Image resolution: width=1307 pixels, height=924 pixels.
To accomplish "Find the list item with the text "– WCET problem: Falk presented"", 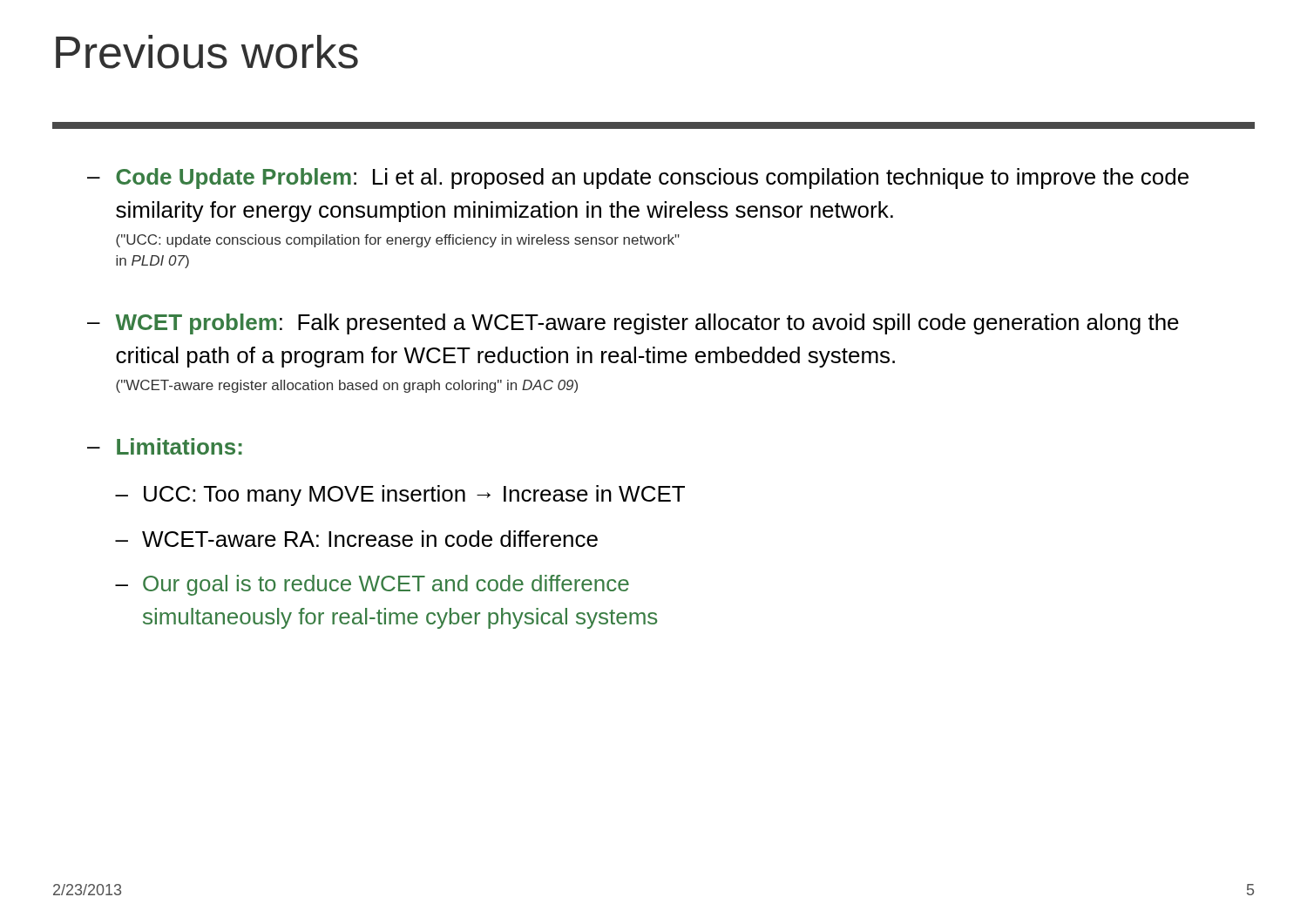I will tap(662, 351).
